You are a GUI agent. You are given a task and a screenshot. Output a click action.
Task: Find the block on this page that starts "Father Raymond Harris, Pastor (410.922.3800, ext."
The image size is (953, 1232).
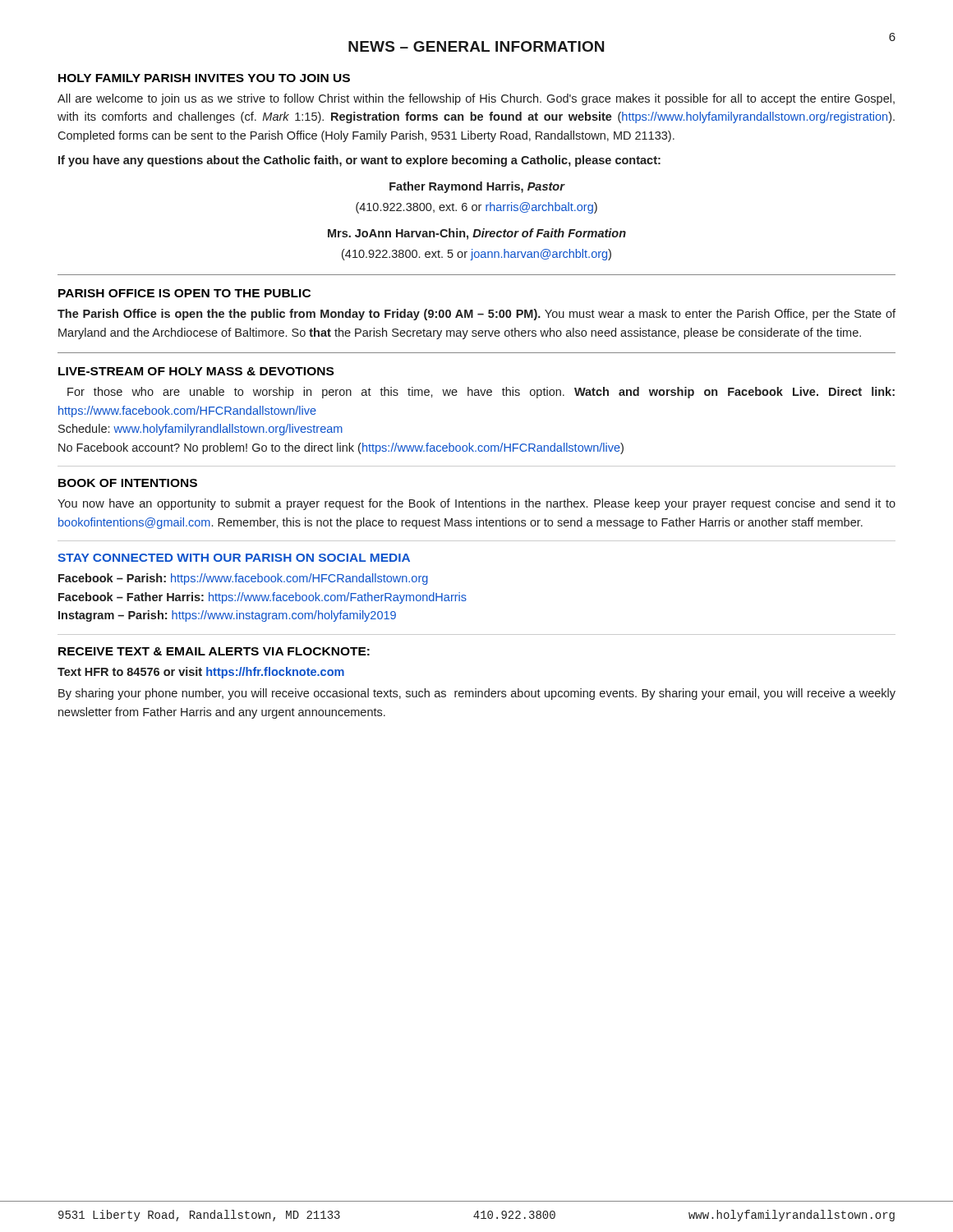click(476, 196)
